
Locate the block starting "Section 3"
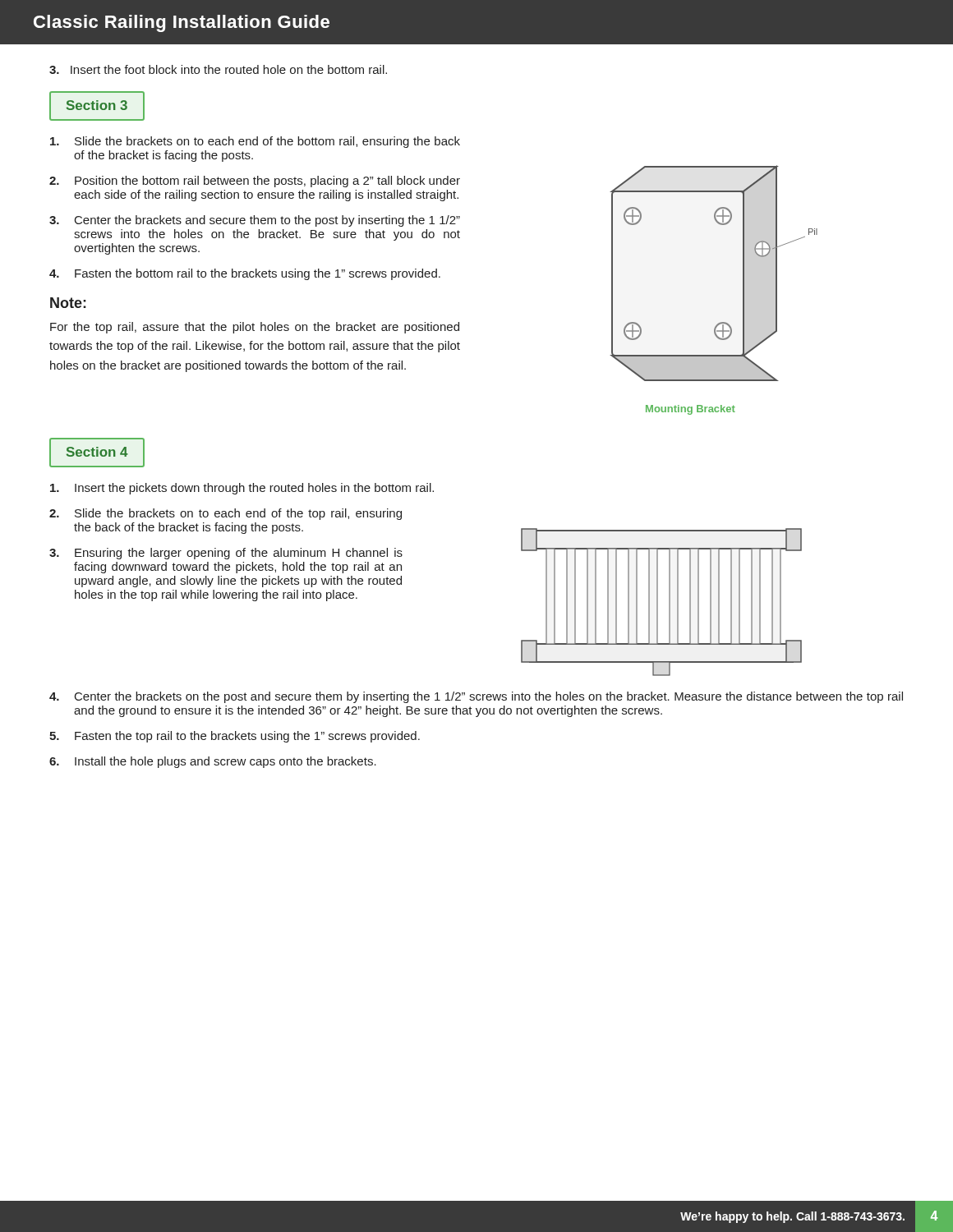pos(97,106)
